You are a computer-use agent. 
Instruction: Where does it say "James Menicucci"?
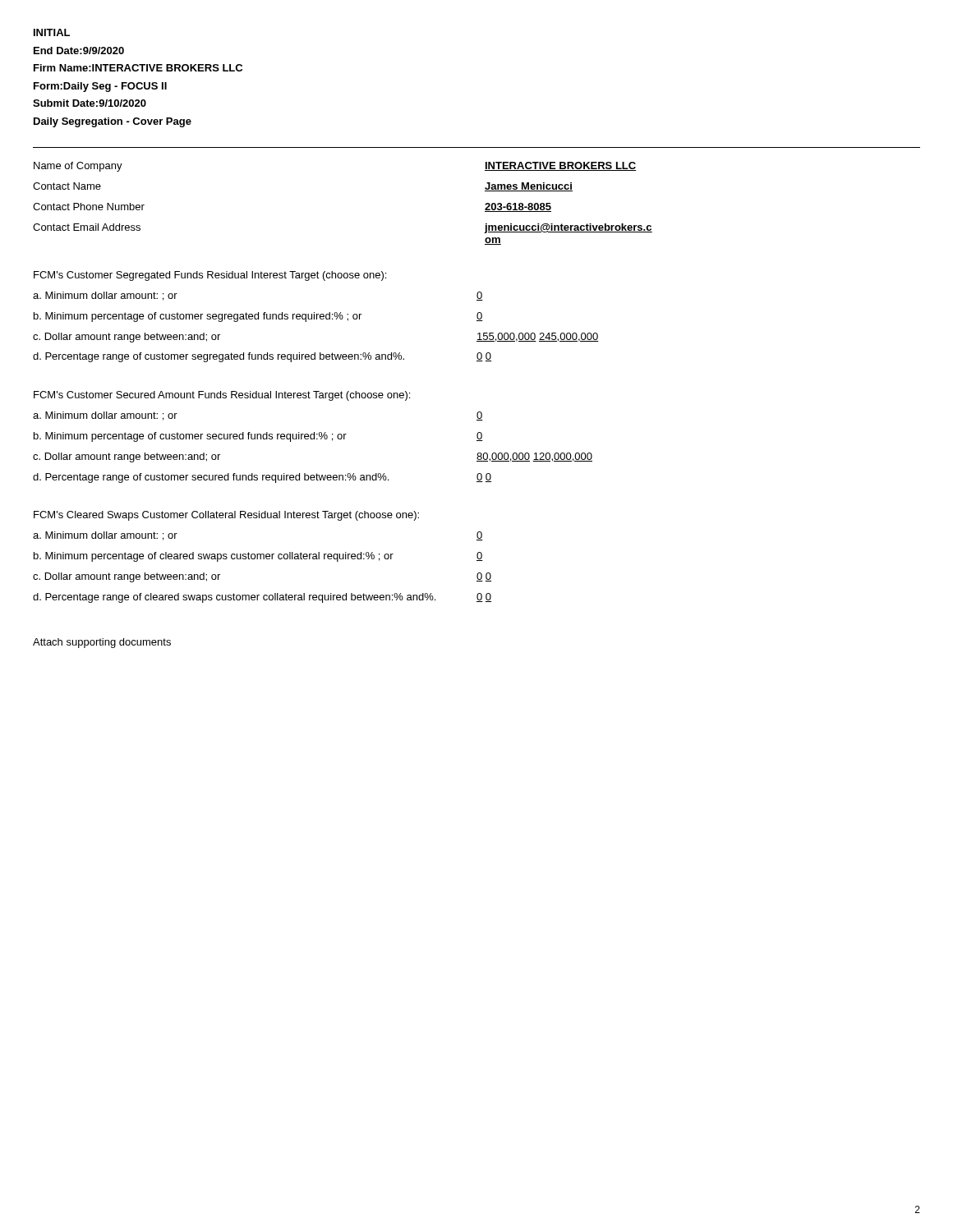click(x=529, y=186)
